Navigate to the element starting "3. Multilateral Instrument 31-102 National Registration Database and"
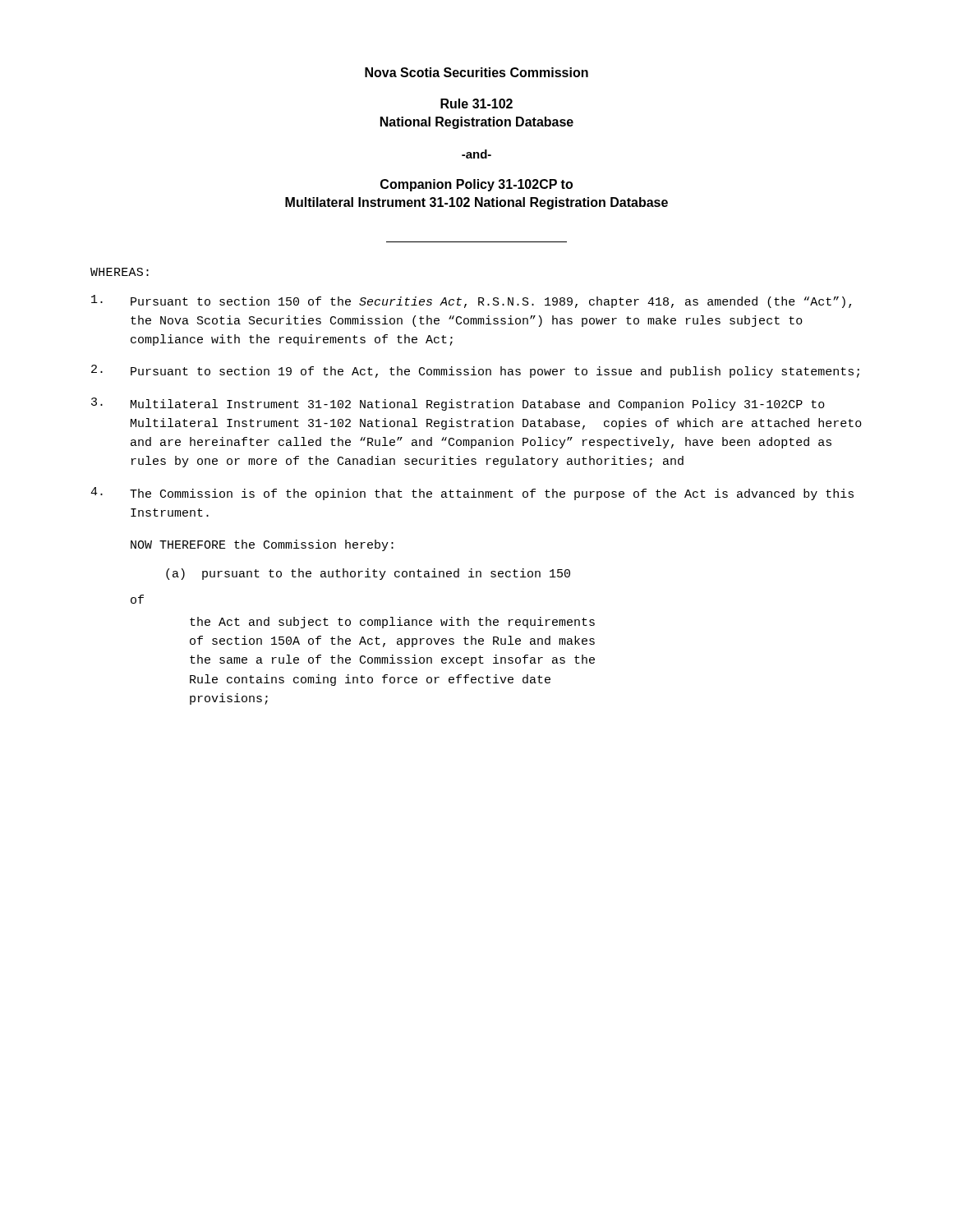953x1232 pixels. tap(476, 434)
